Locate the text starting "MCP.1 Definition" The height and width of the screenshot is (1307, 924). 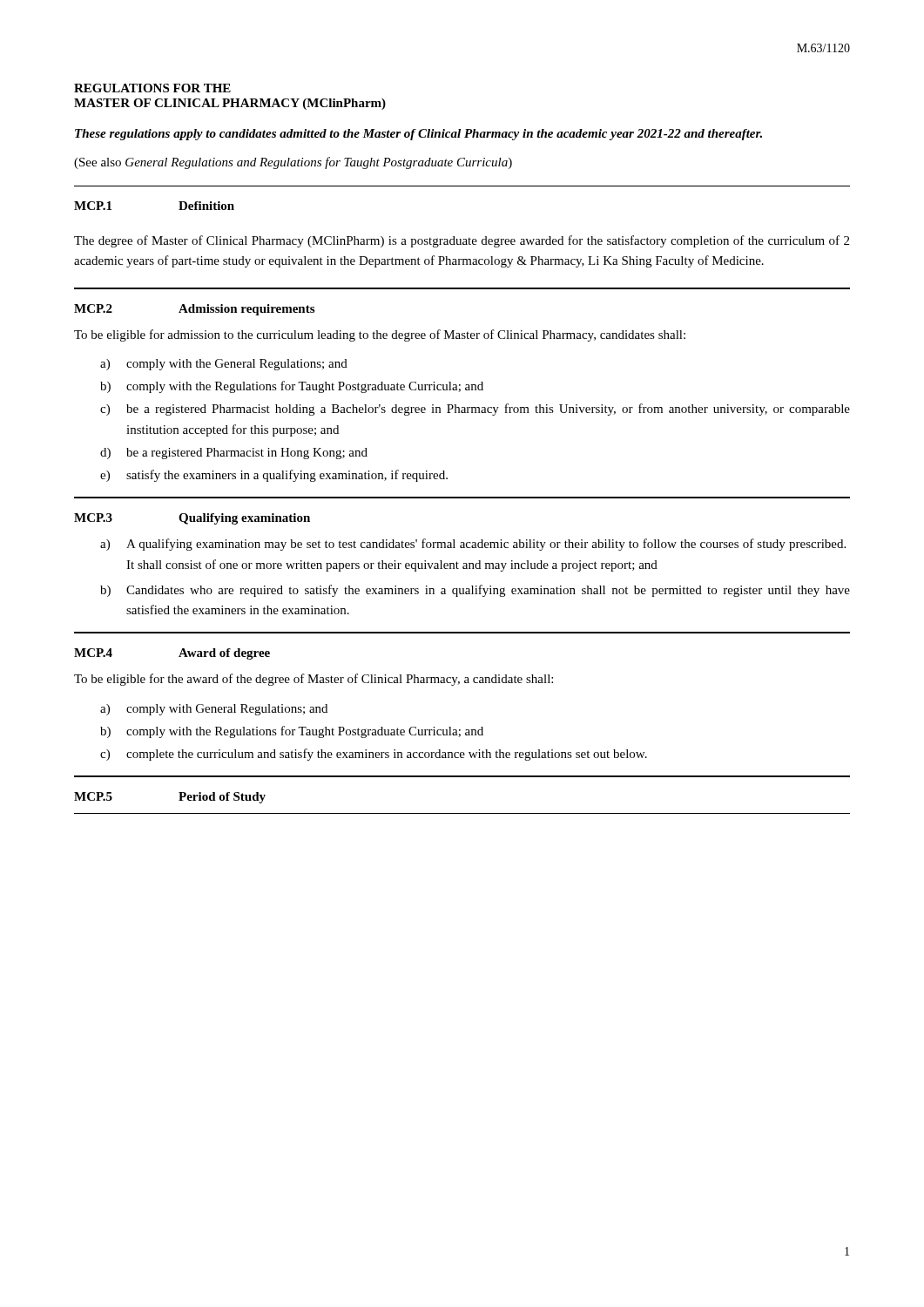(89, 205)
